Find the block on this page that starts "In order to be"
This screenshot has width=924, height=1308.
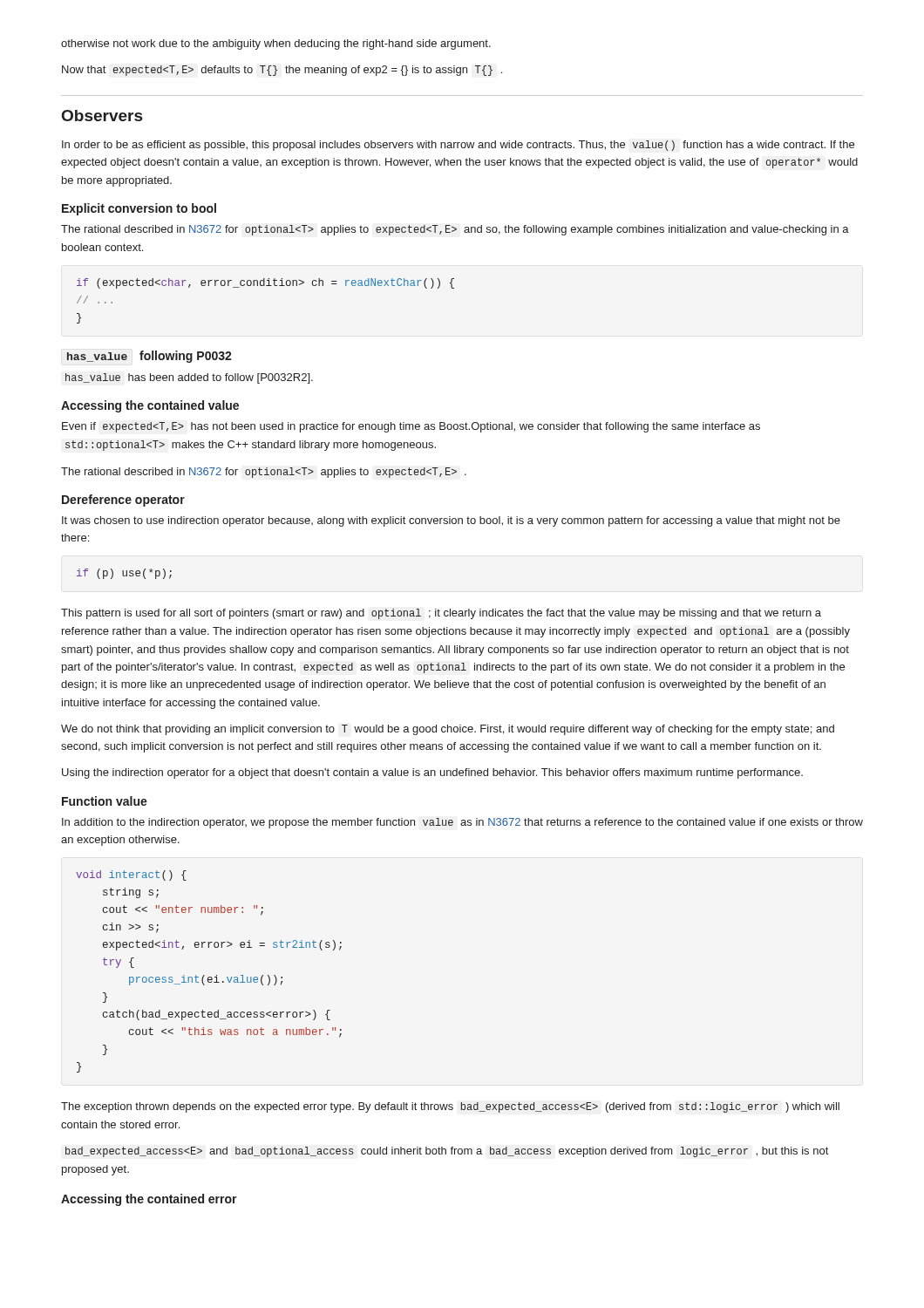462,163
